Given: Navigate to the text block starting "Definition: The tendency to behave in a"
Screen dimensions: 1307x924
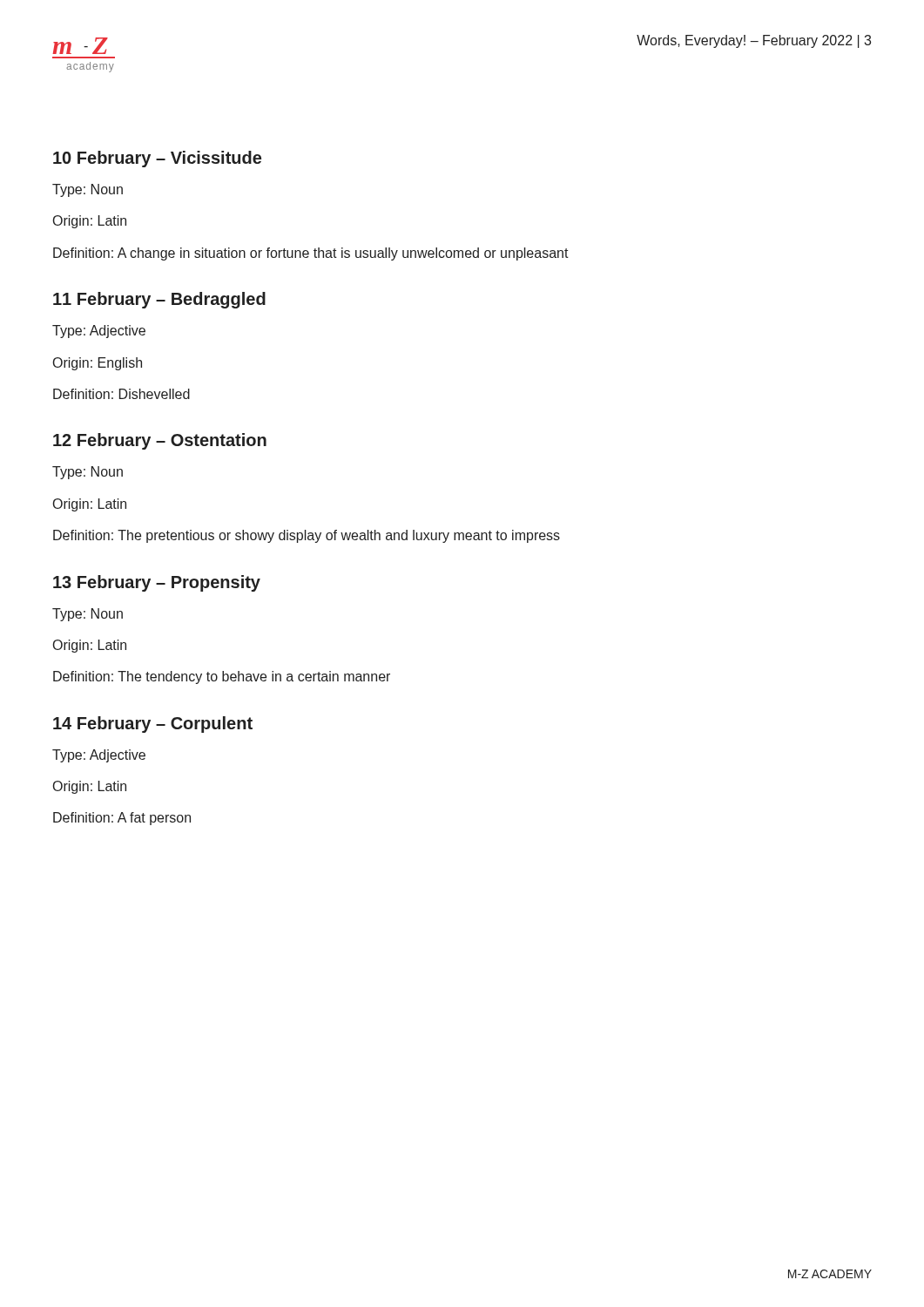Looking at the screenshot, I should point(221,677).
